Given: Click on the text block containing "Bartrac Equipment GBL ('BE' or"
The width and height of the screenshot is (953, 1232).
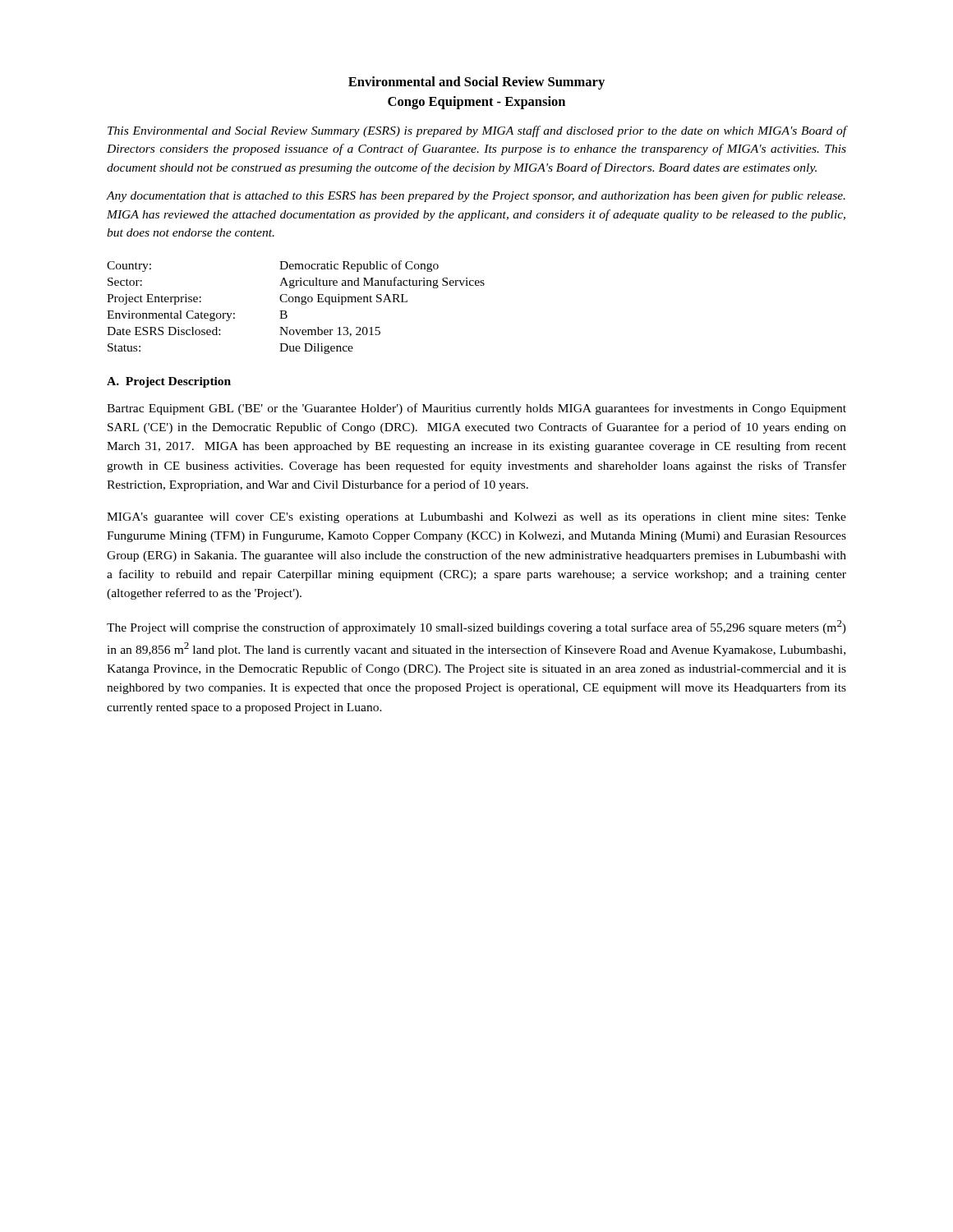Looking at the screenshot, I should [476, 446].
